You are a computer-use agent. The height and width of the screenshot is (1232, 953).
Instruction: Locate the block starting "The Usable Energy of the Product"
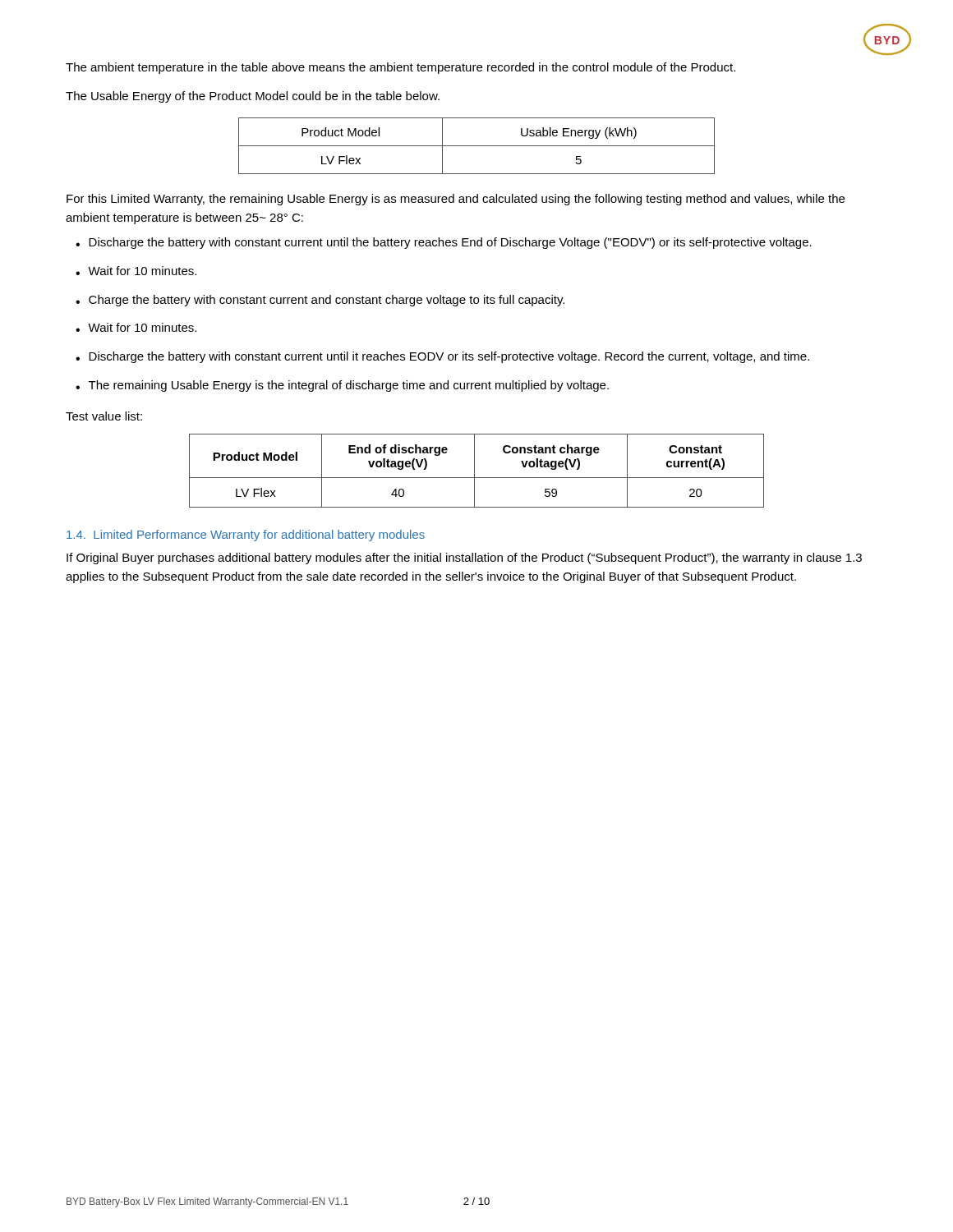click(253, 96)
